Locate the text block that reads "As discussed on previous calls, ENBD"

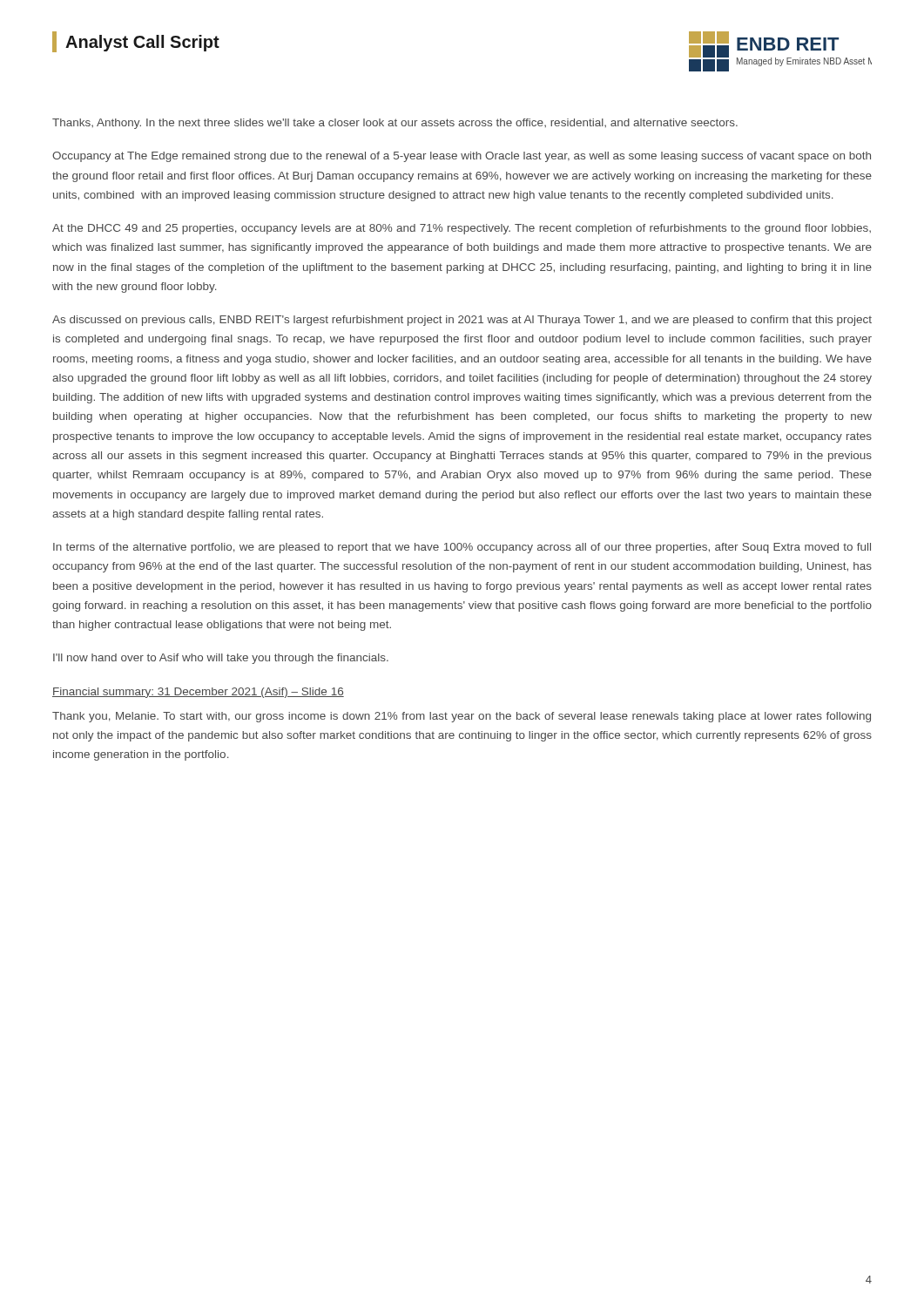(462, 416)
